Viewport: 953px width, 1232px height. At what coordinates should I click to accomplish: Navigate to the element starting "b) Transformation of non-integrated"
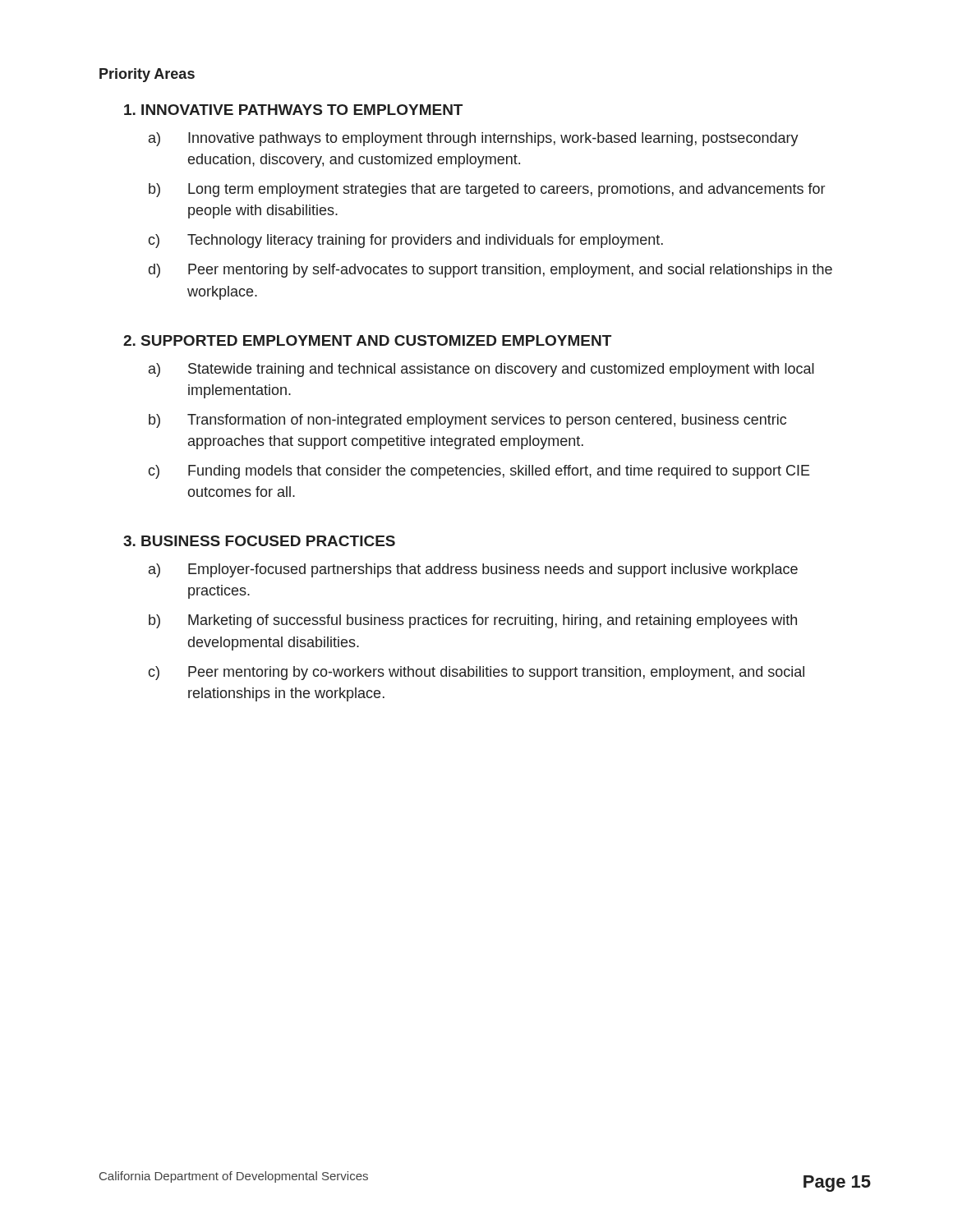click(x=501, y=430)
